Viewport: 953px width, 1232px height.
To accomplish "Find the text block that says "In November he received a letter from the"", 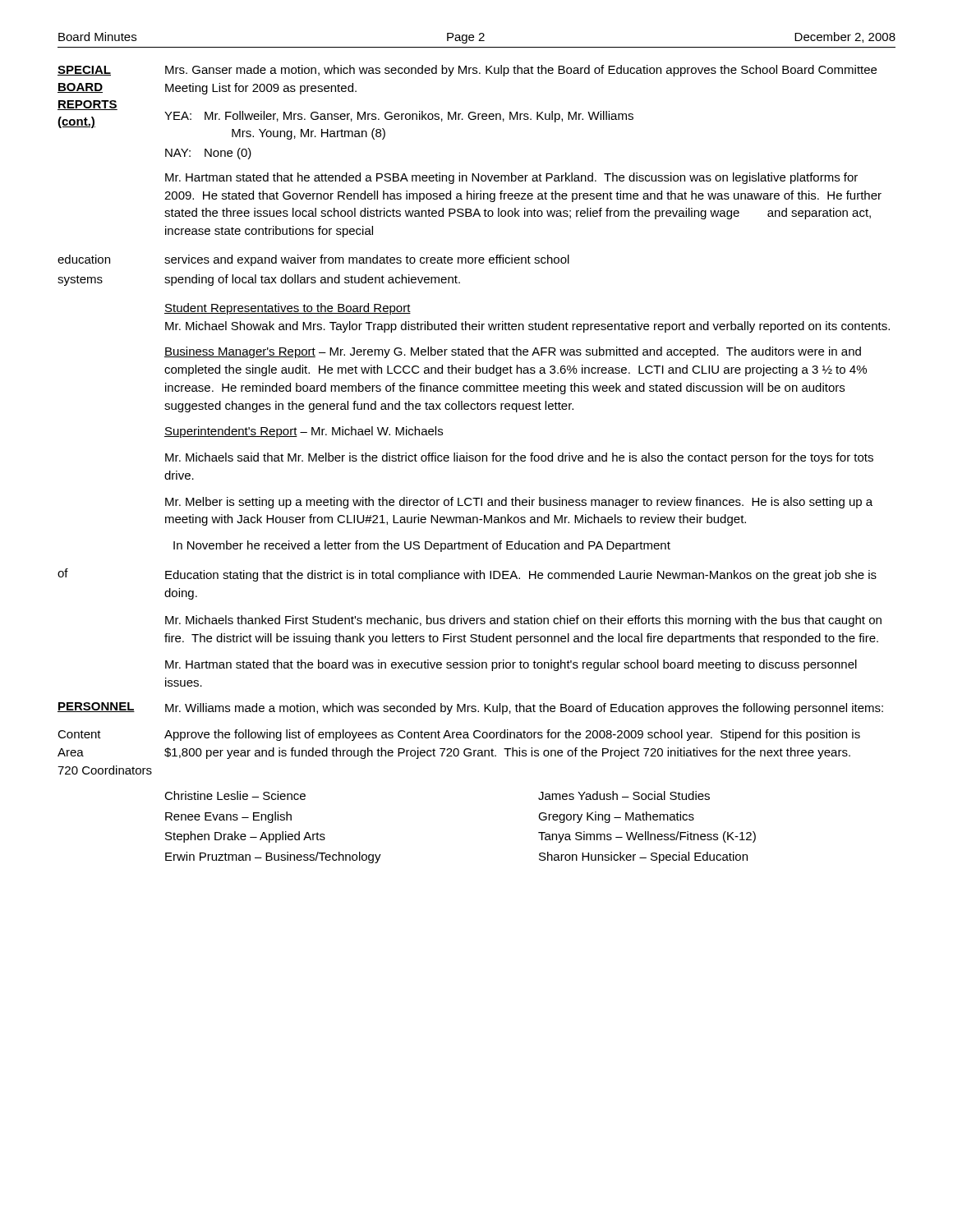I will tap(421, 545).
